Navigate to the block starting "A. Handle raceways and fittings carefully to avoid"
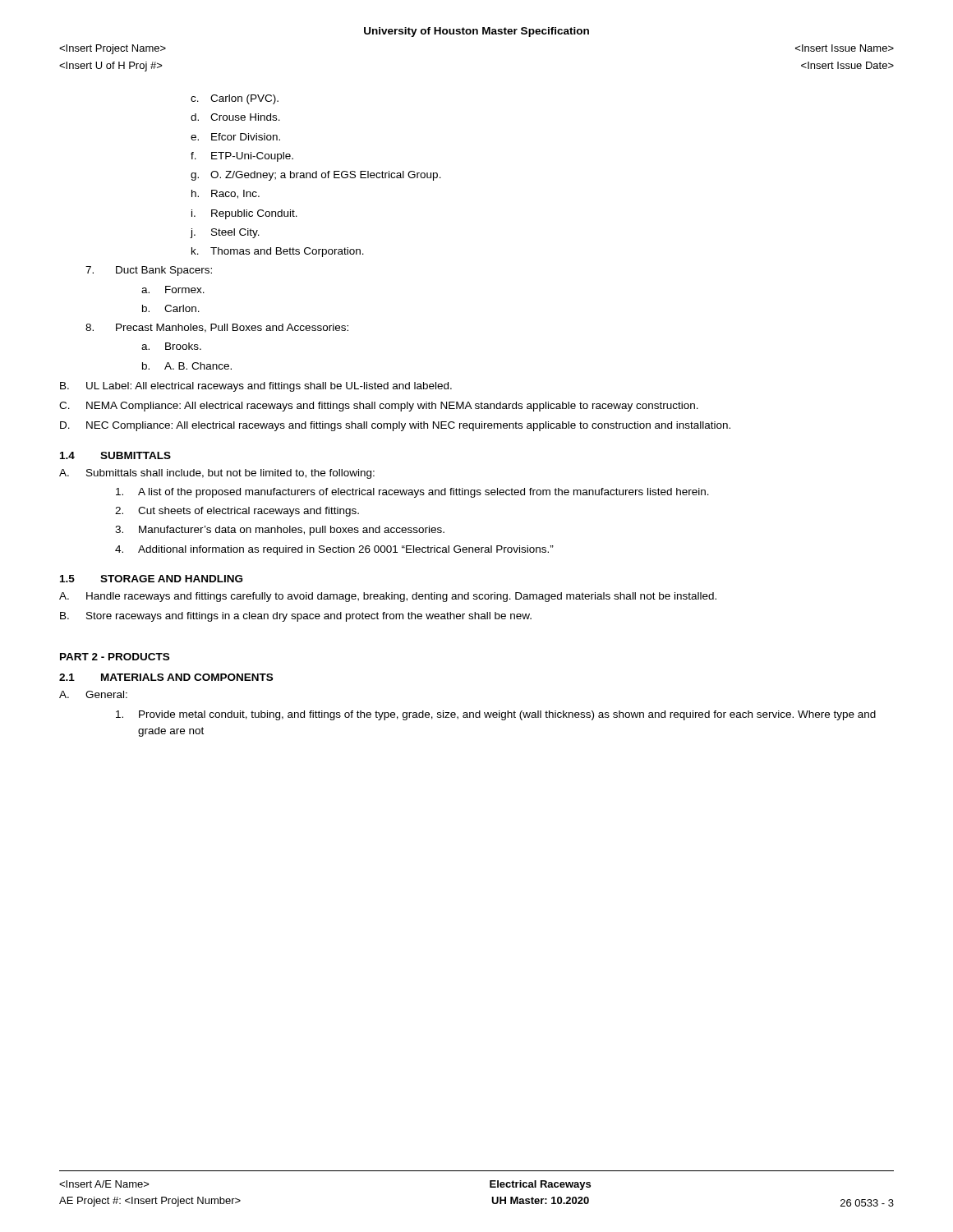The image size is (953, 1232). pyautogui.click(x=476, y=596)
